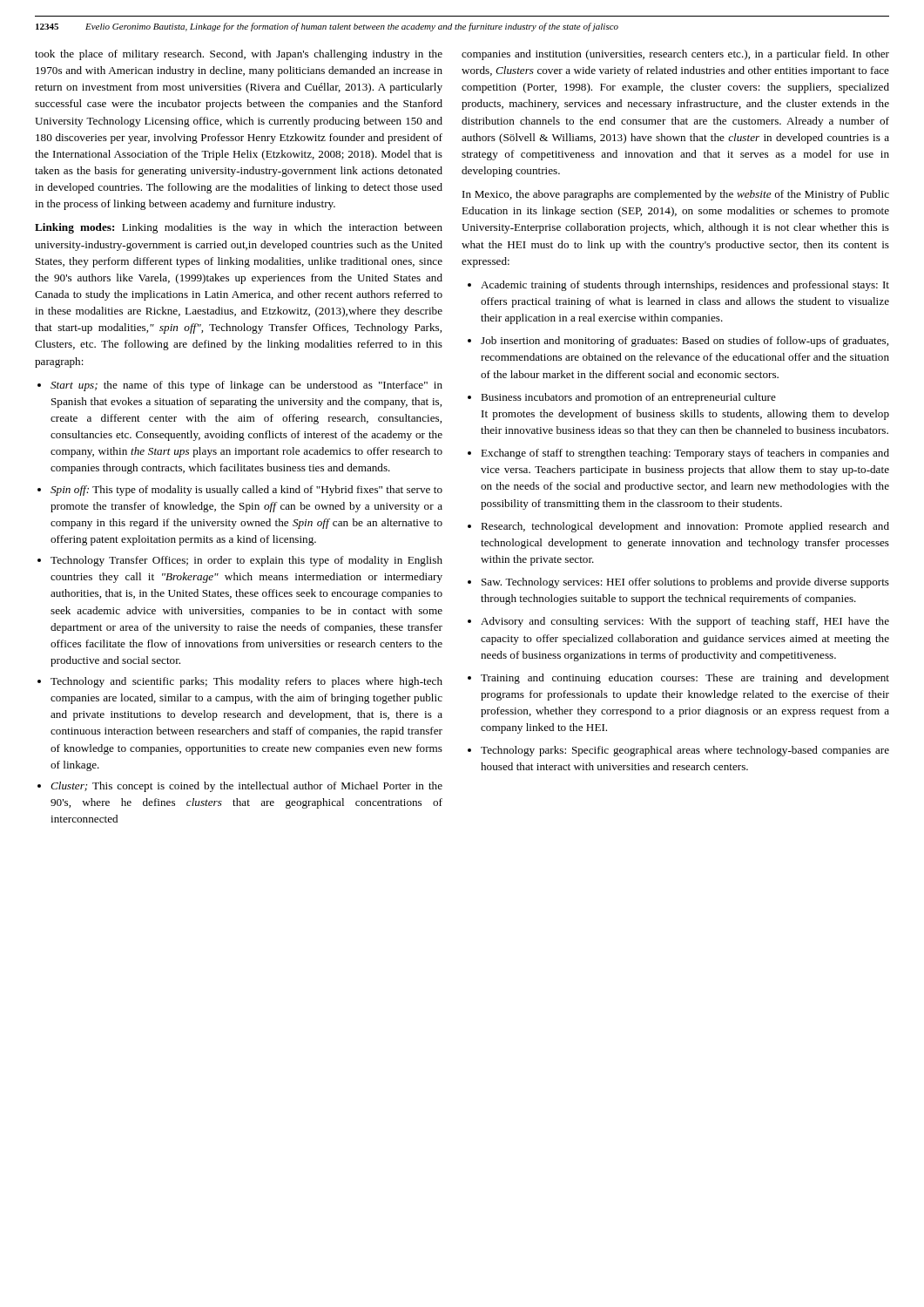Point to the block beginning "Academic training of"
Viewport: 924px width, 1307px height.
click(685, 301)
